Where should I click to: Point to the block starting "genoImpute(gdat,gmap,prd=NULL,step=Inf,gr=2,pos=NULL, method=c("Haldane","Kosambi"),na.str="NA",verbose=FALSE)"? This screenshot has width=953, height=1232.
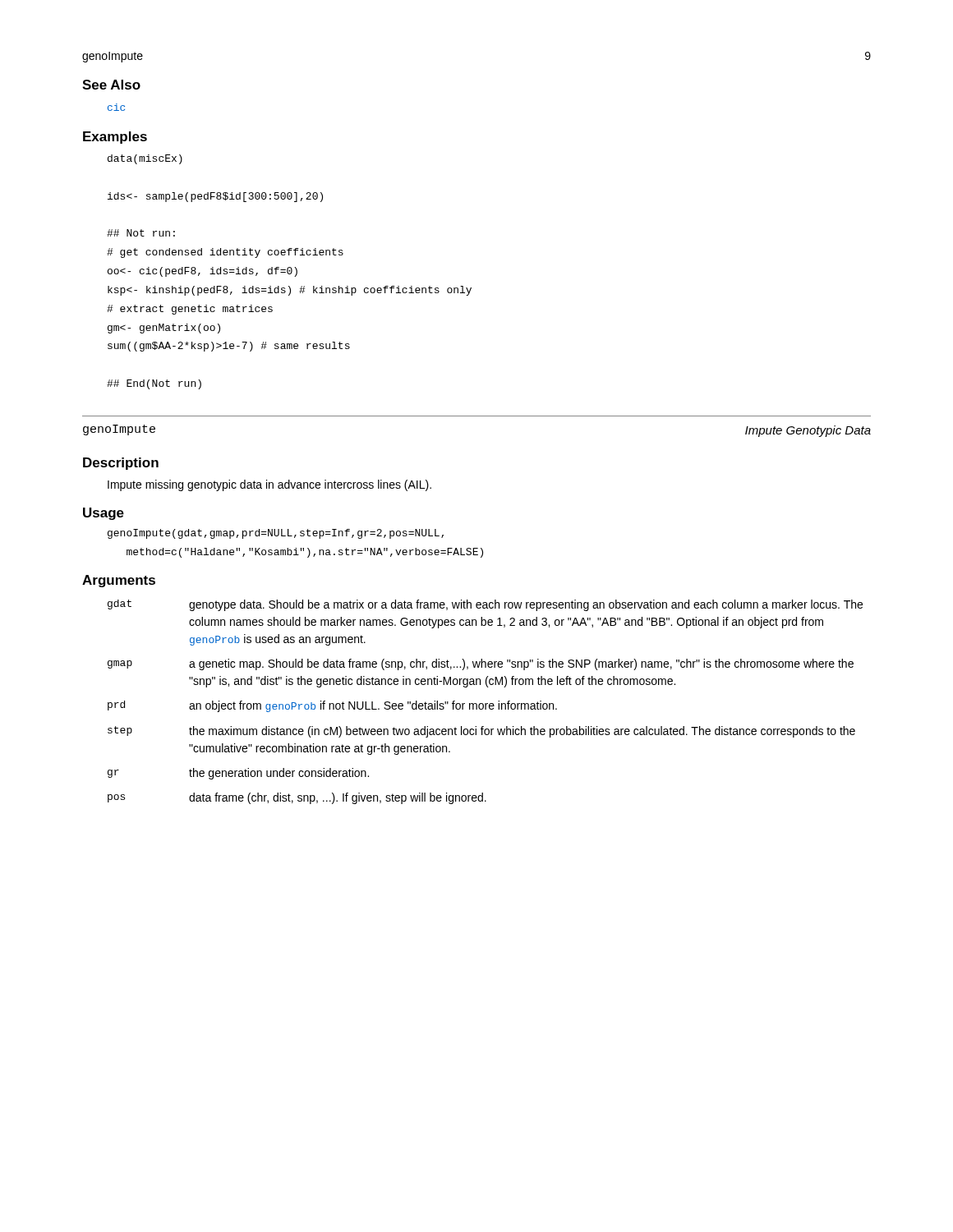pos(489,544)
